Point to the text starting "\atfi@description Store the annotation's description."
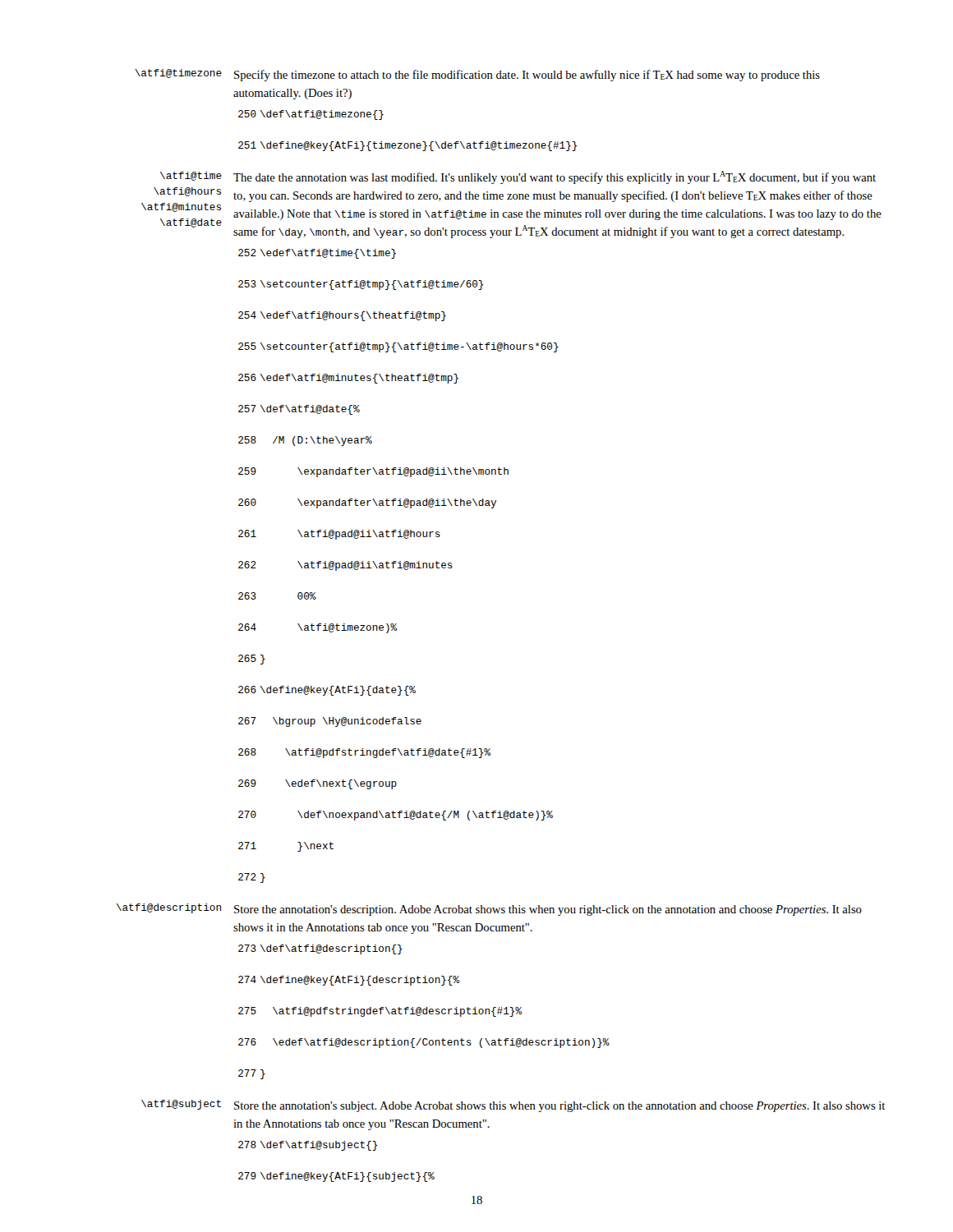Viewport: 953px width, 1232px height. pos(489,910)
